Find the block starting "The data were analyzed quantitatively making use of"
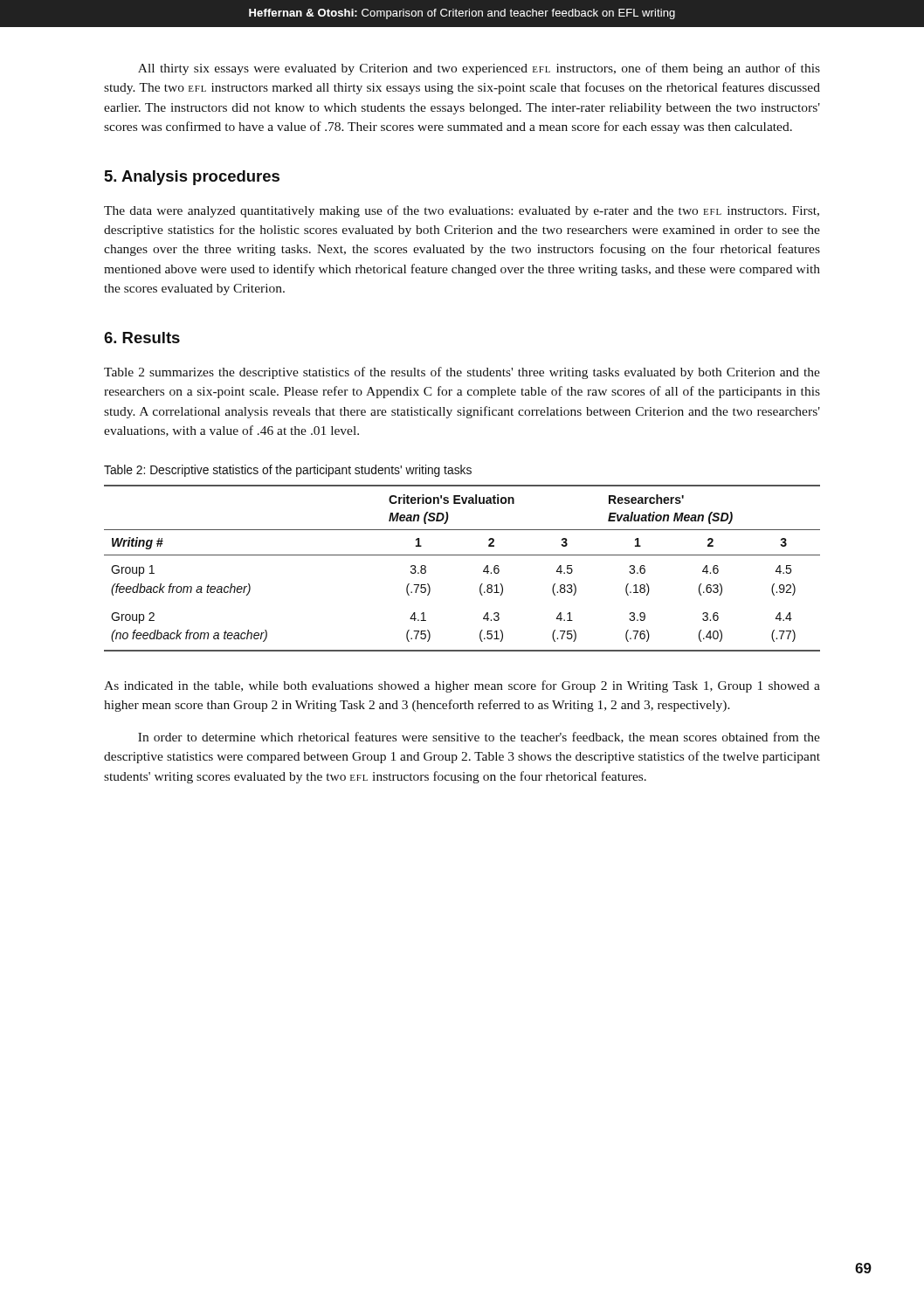Screen dimensions: 1310x924 pyautogui.click(x=462, y=249)
